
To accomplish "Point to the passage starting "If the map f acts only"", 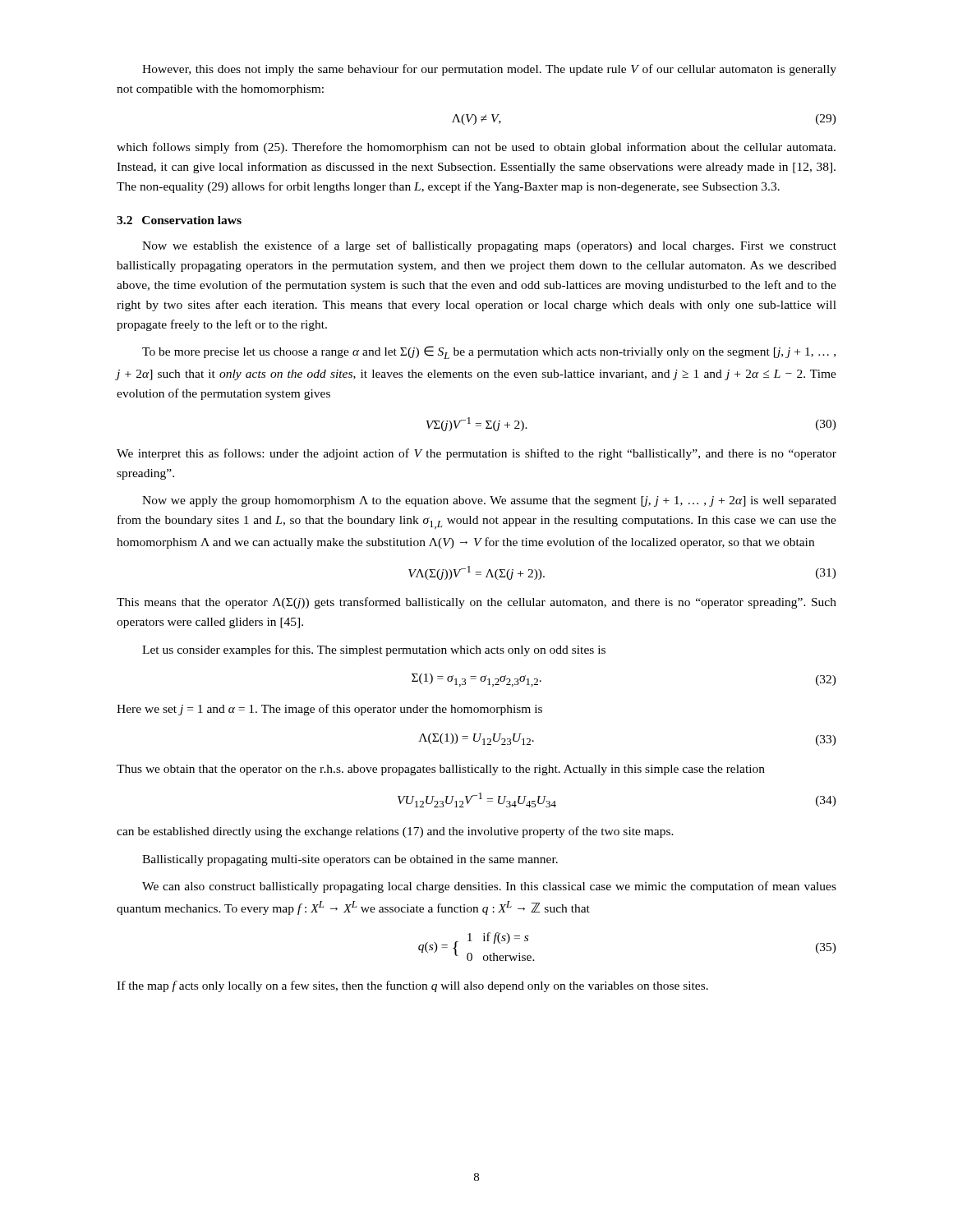I will pos(476,985).
